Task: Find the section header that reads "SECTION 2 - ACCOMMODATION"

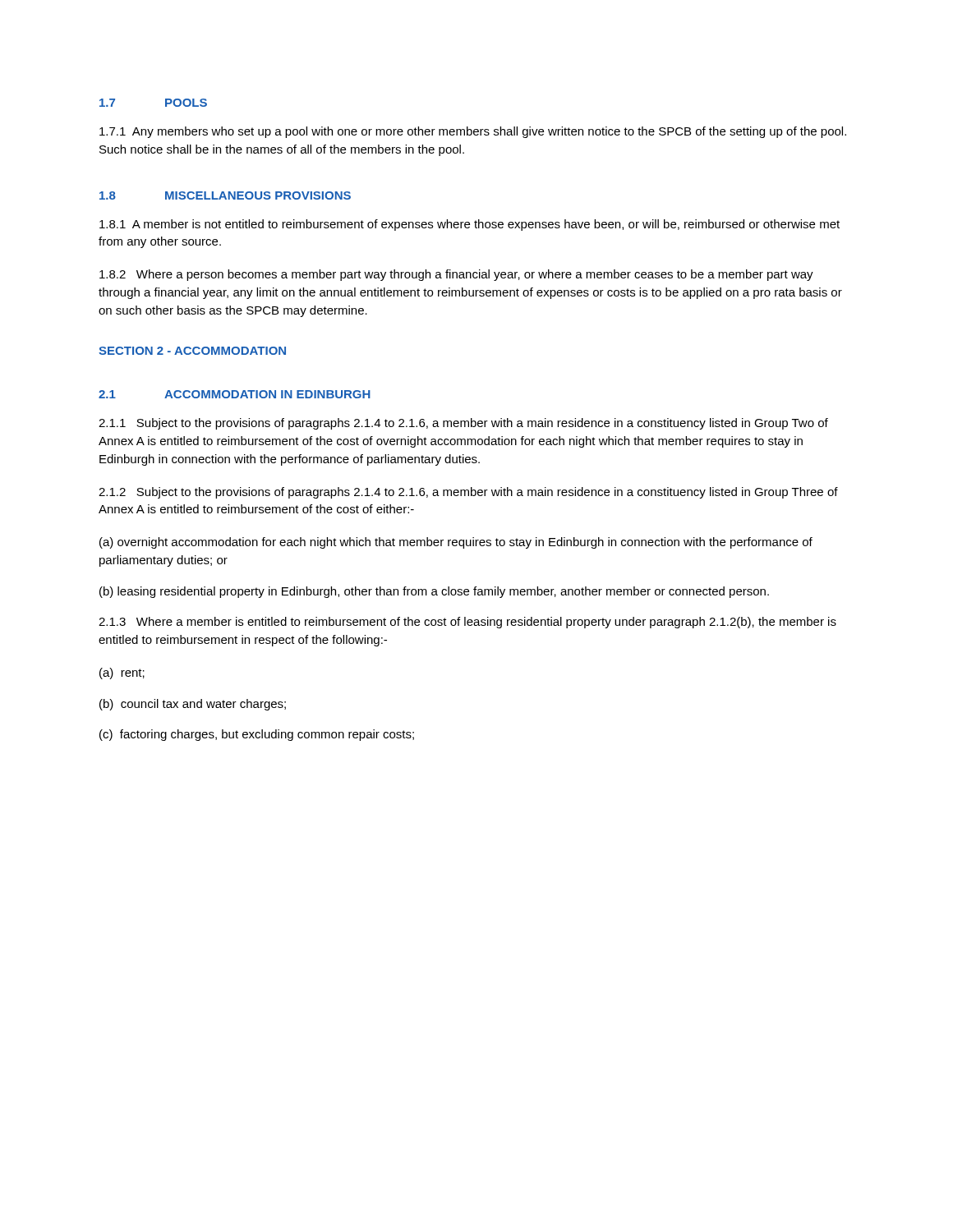Action: click(193, 351)
